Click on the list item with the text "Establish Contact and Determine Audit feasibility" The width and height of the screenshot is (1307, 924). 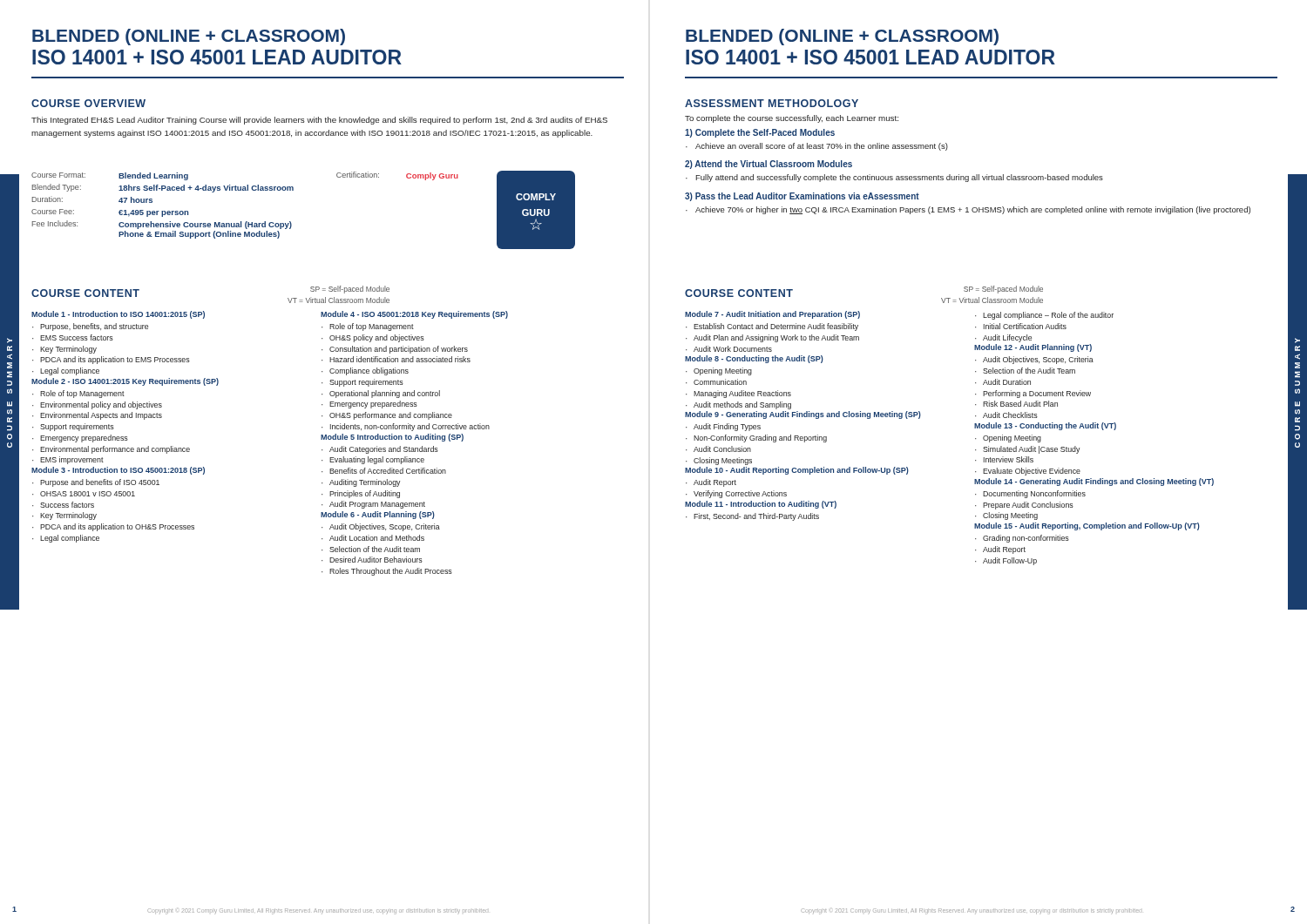(x=776, y=327)
